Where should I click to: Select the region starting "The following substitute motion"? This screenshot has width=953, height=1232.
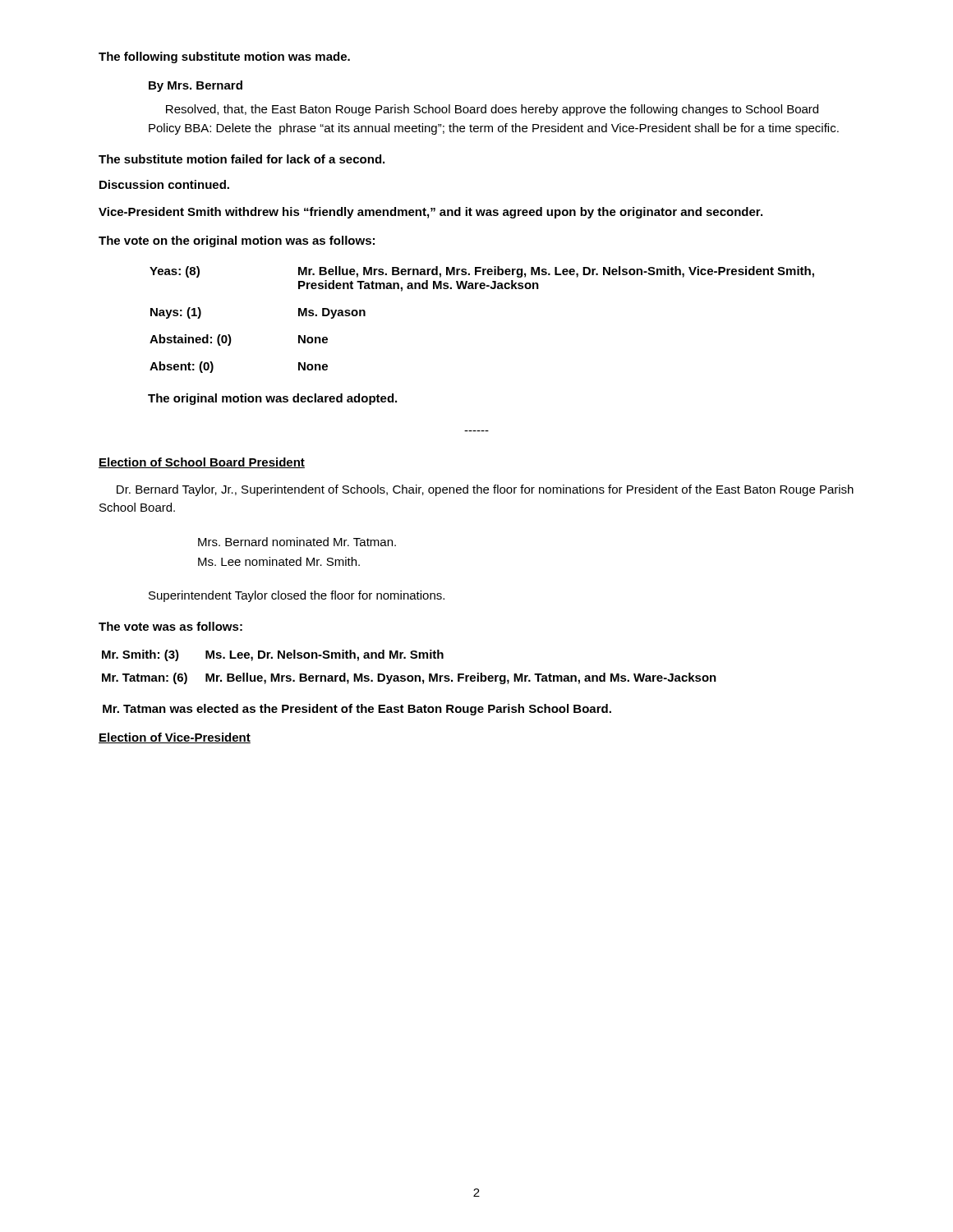[225, 56]
